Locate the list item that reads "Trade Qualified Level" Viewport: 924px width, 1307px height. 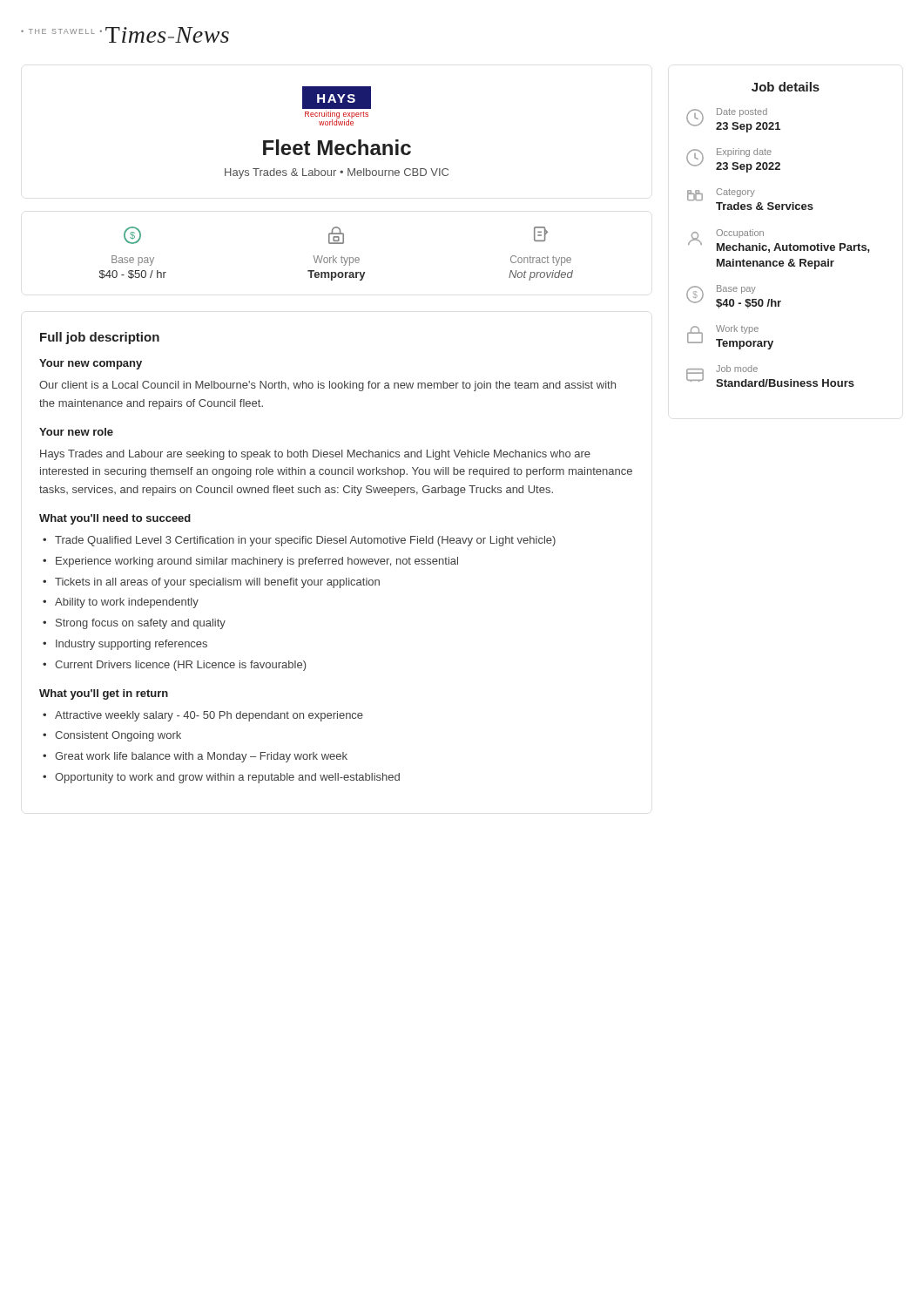pyautogui.click(x=305, y=540)
